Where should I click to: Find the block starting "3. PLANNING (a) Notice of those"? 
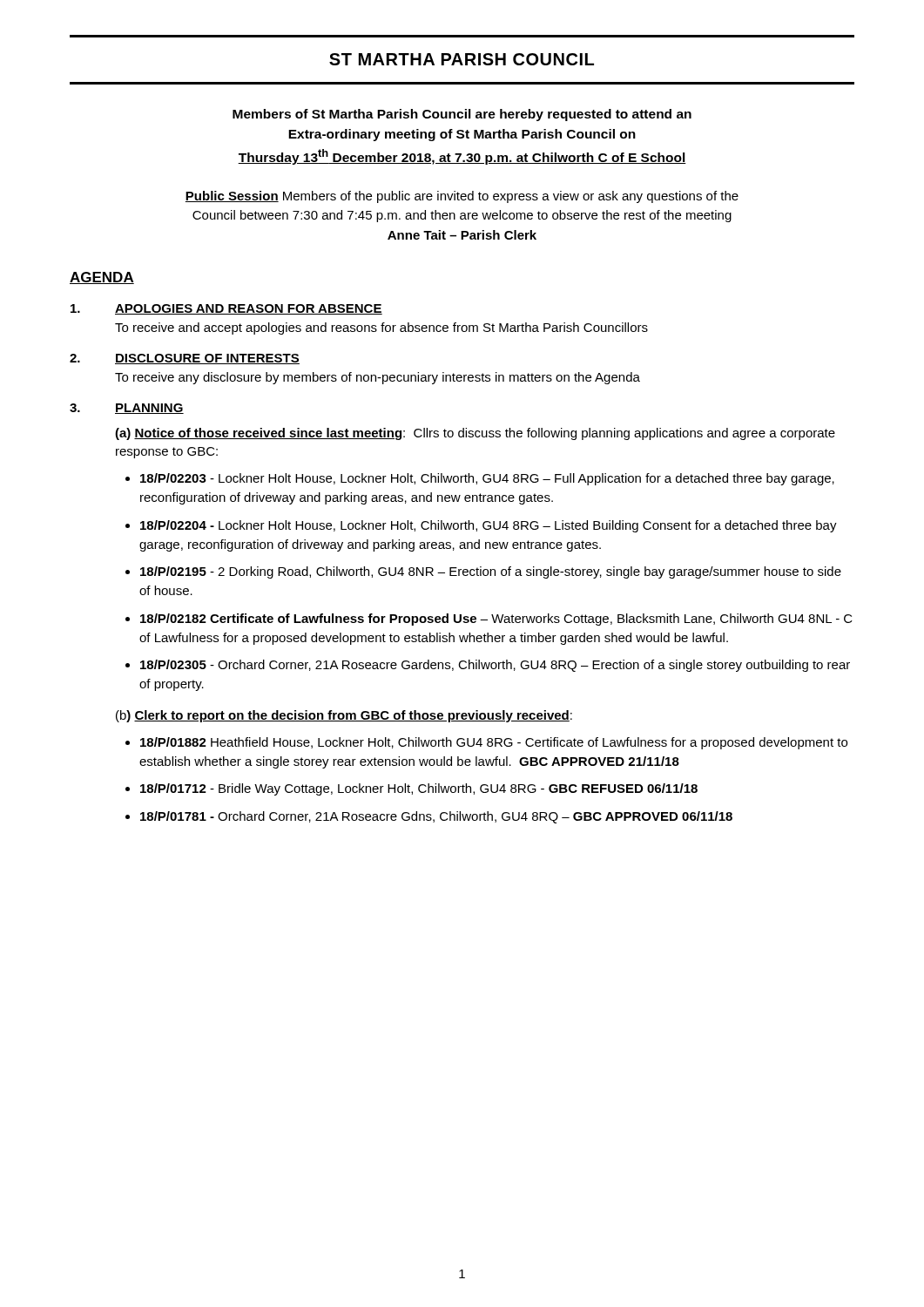(462, 617)
